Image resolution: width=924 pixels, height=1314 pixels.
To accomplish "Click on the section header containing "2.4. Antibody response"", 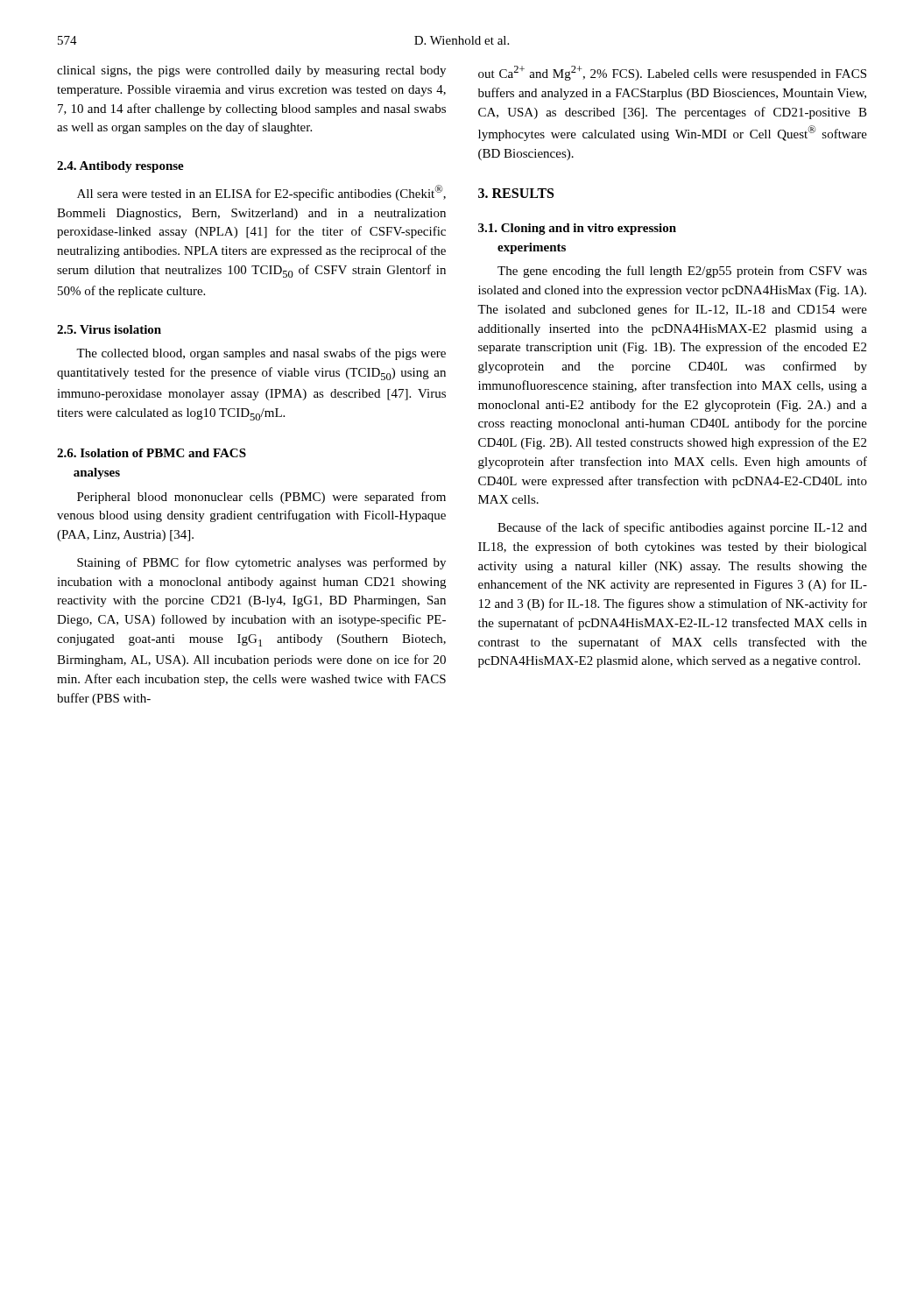I will [x=120, y=166].
